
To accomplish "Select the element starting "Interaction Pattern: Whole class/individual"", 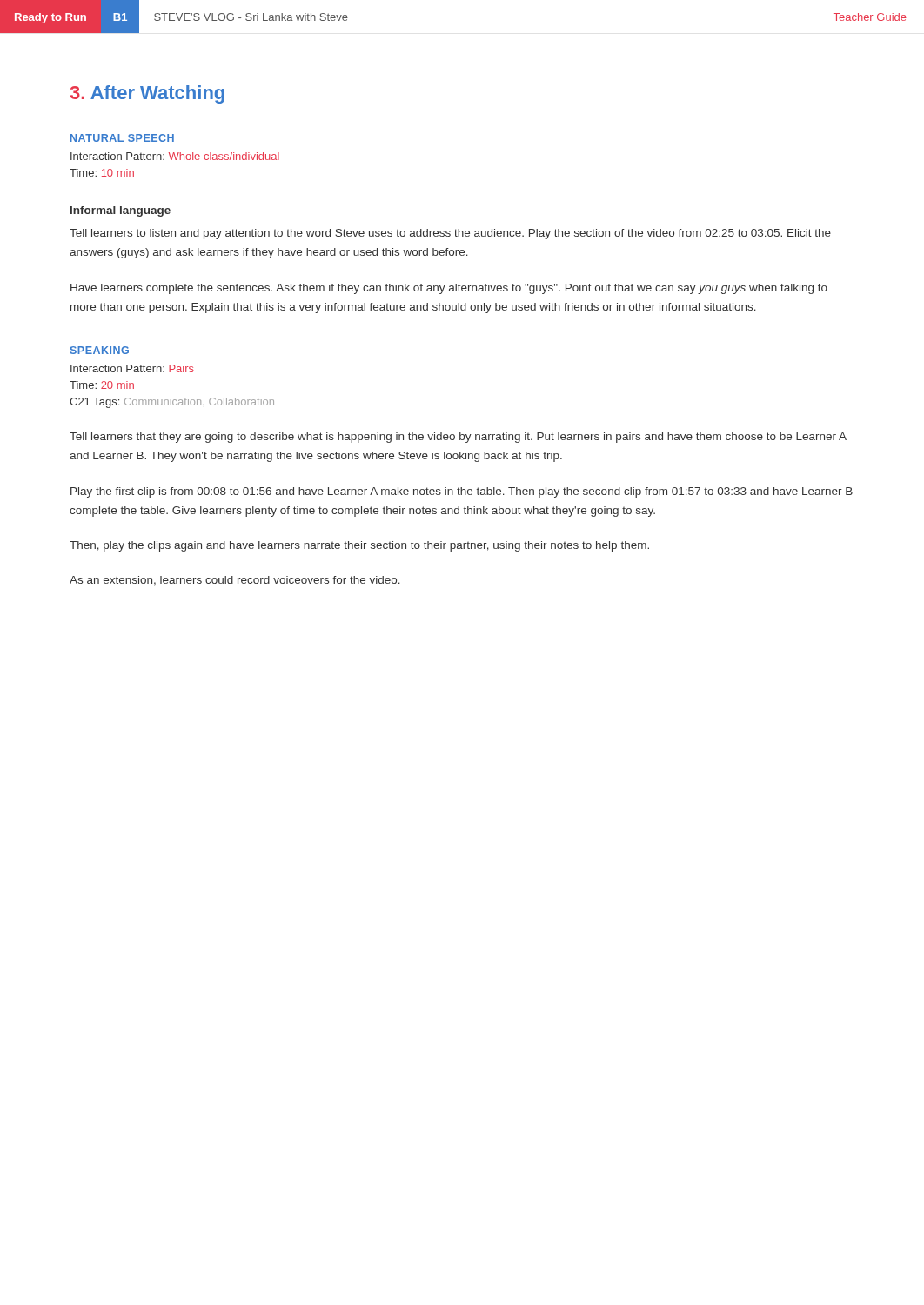I will click(x=175, y=156).
